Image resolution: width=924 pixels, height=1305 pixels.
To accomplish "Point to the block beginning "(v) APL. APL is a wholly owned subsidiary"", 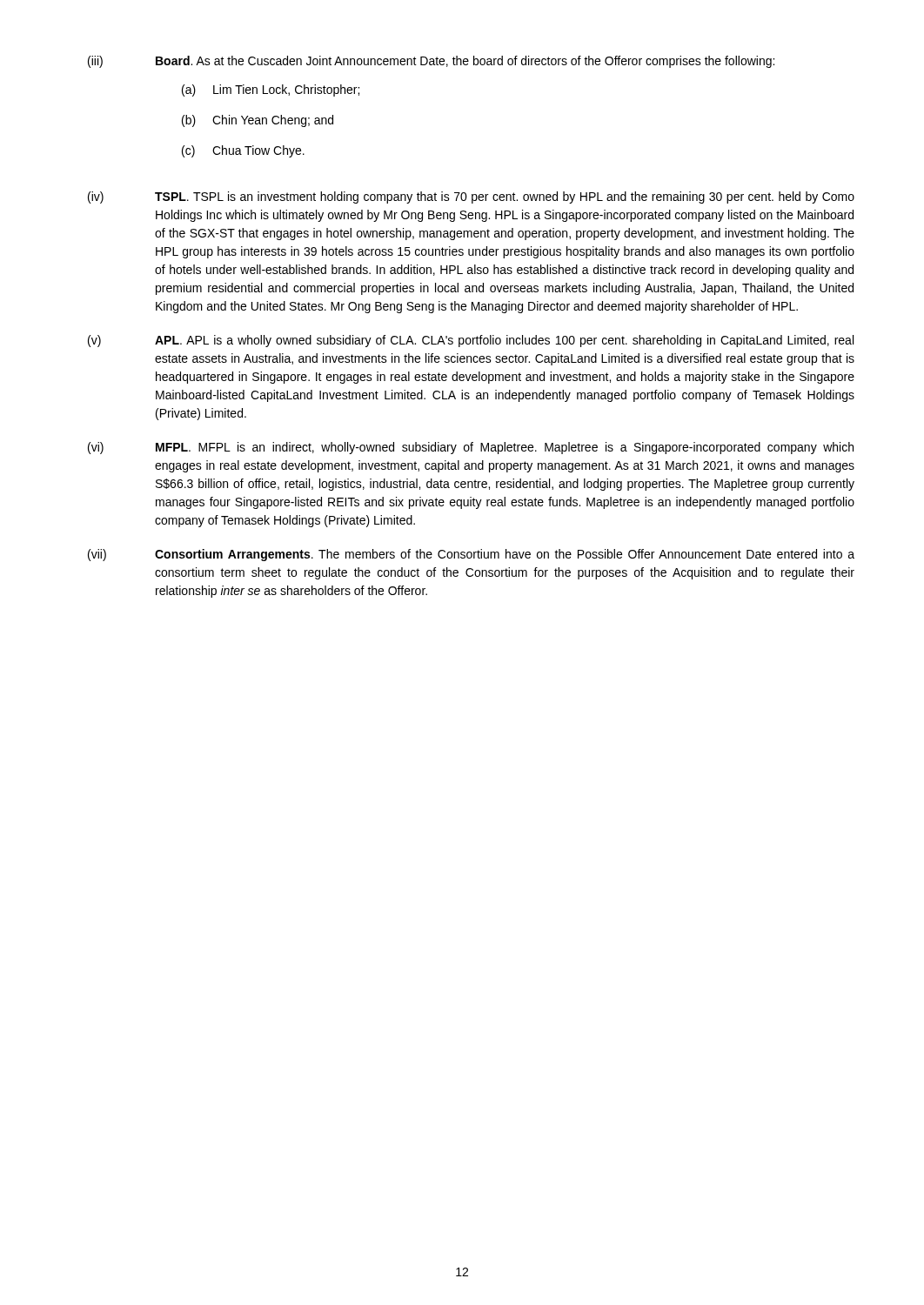I will tap(471, 377).
